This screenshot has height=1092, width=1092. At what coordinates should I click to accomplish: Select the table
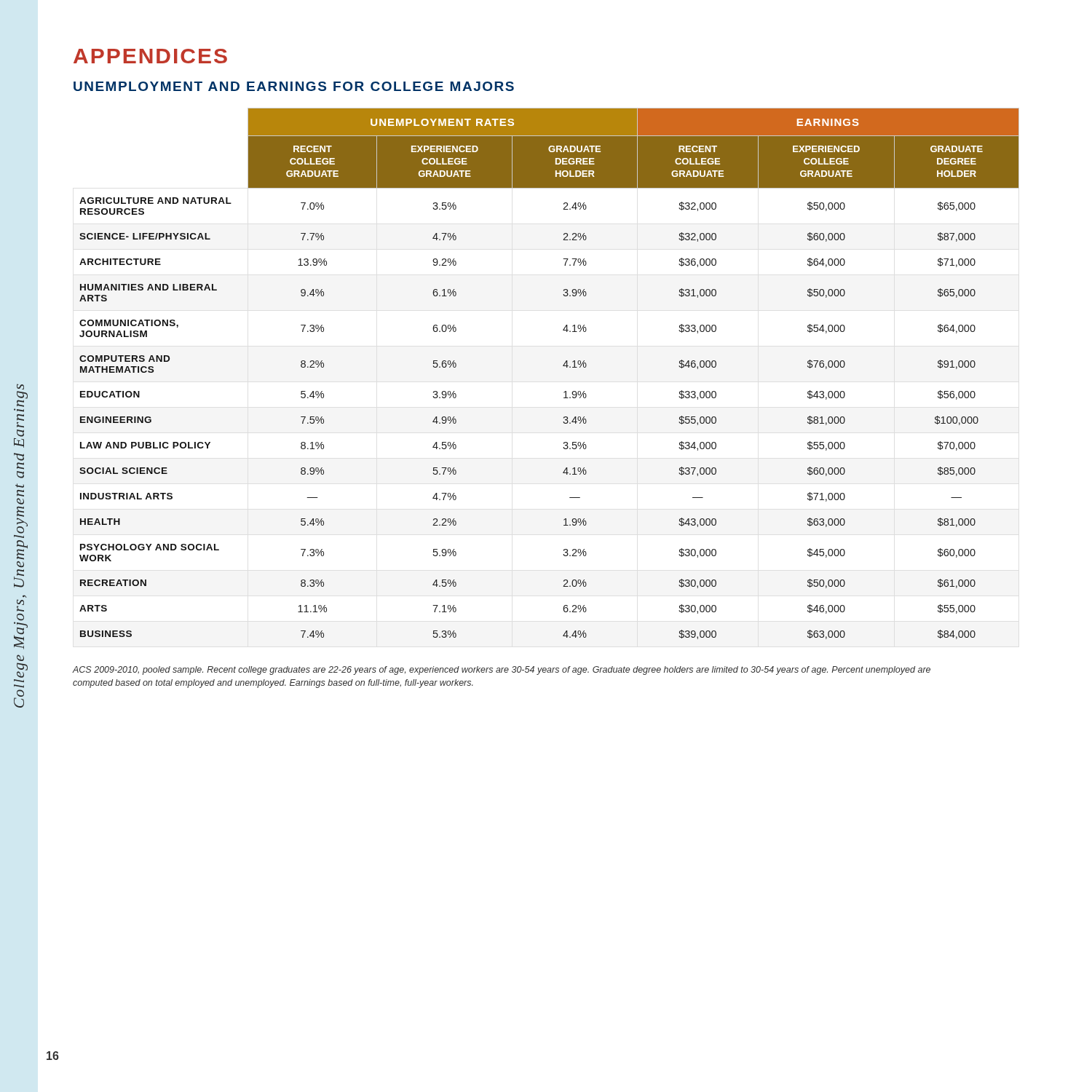(x=561, y=377)
